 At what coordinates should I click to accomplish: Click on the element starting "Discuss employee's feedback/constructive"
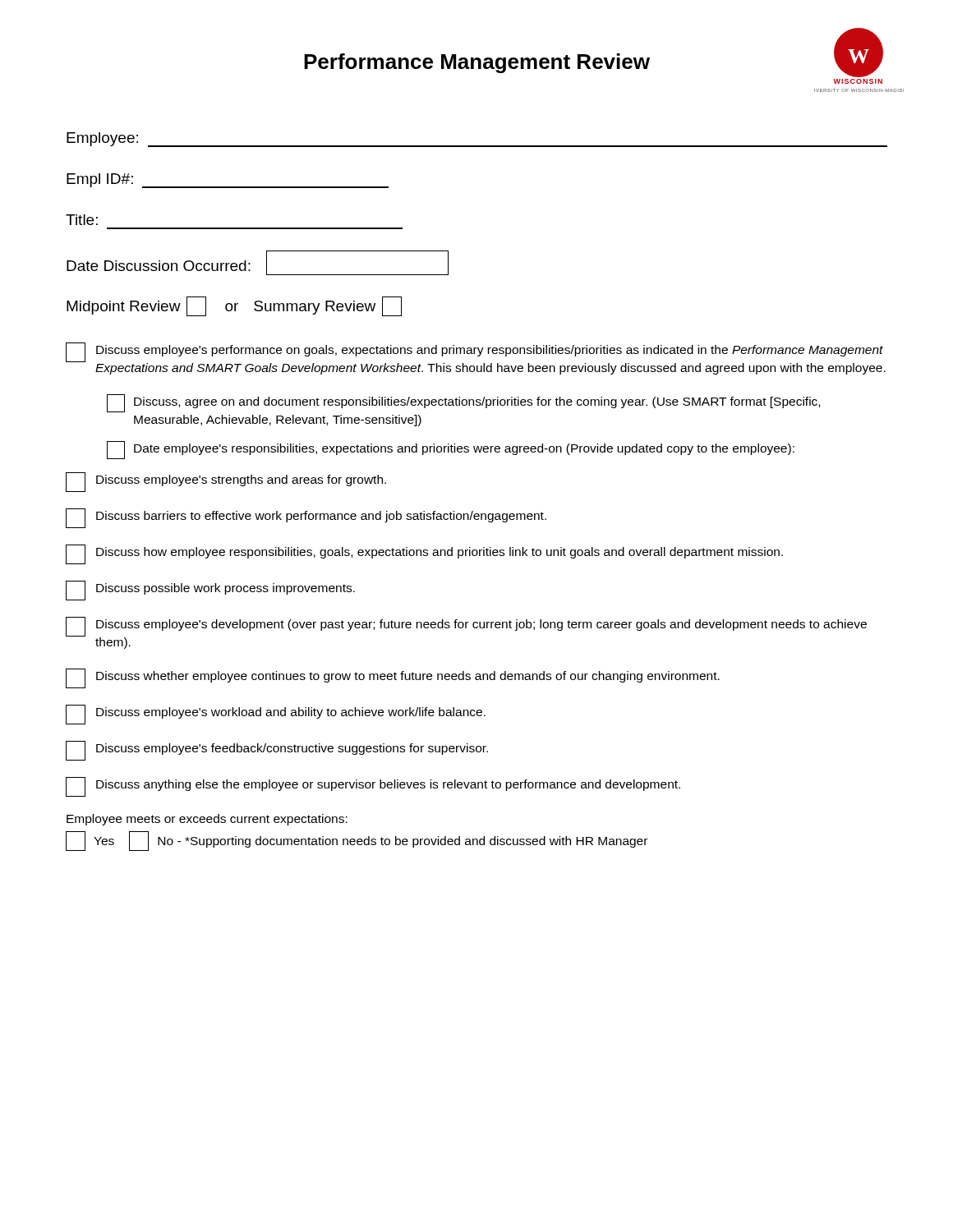(476, 750)
